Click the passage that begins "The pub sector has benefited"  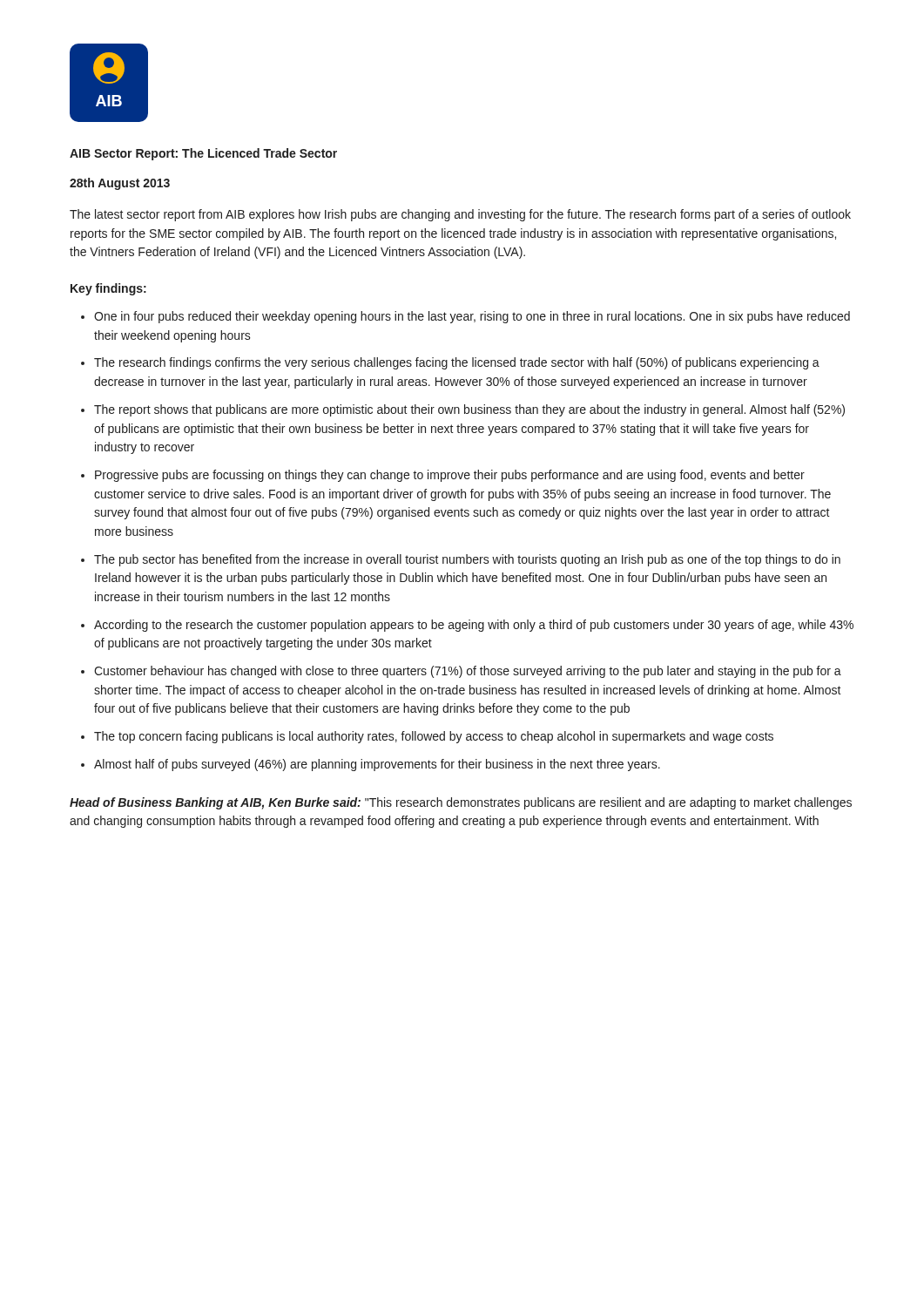(x=467, y=578)
